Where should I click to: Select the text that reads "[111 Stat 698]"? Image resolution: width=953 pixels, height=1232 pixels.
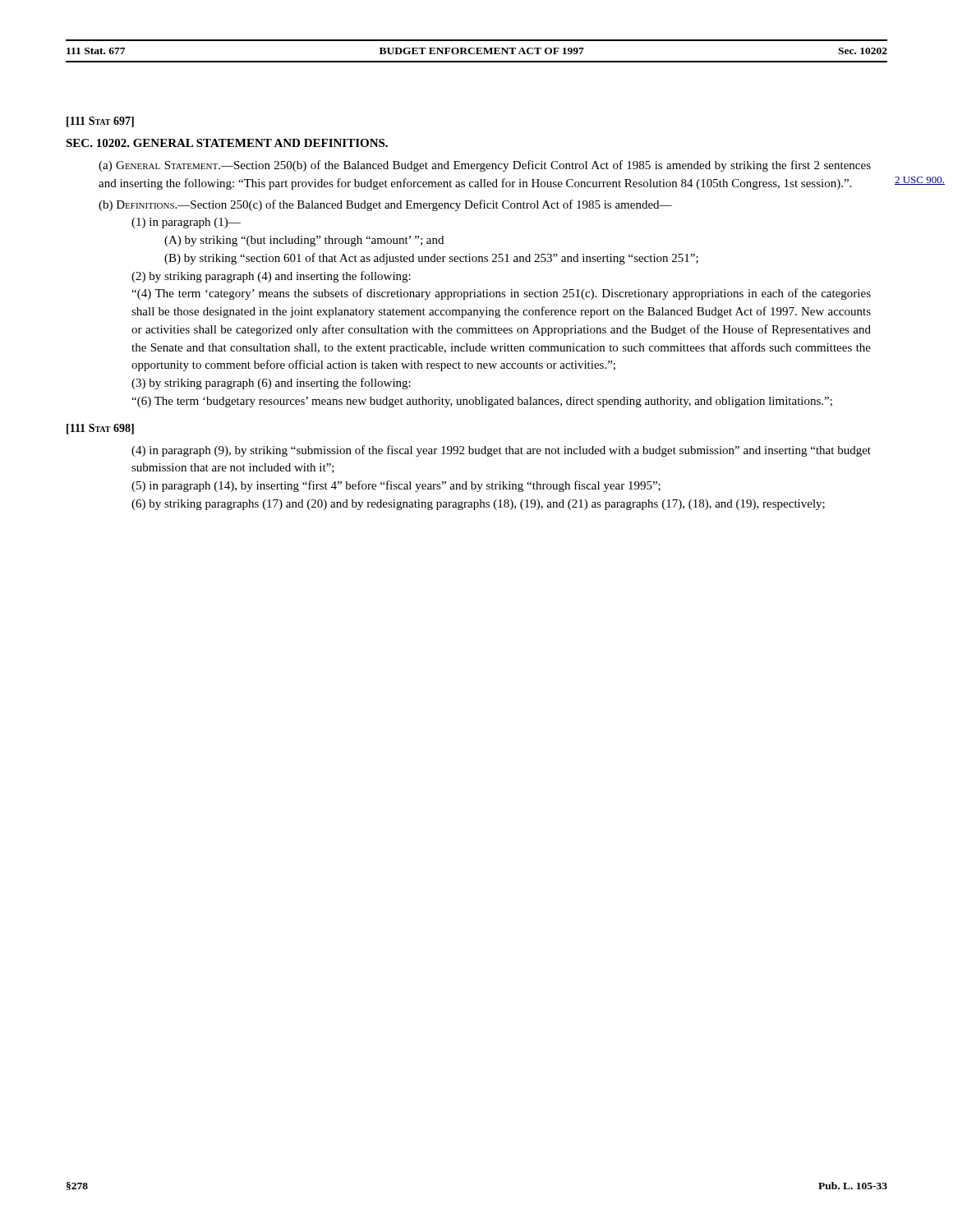(100, 428)
